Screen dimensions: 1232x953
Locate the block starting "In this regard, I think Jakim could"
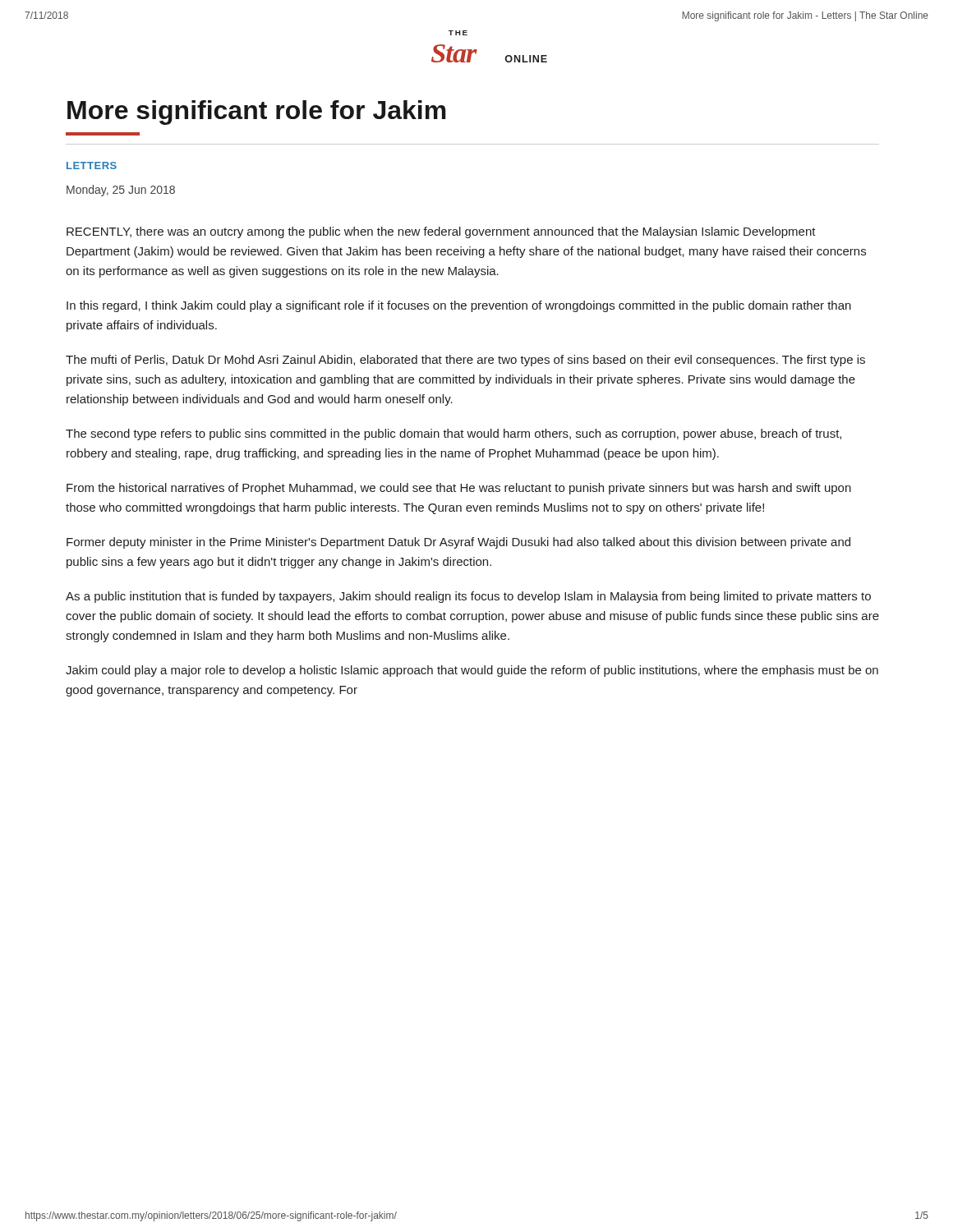point(459,315)
